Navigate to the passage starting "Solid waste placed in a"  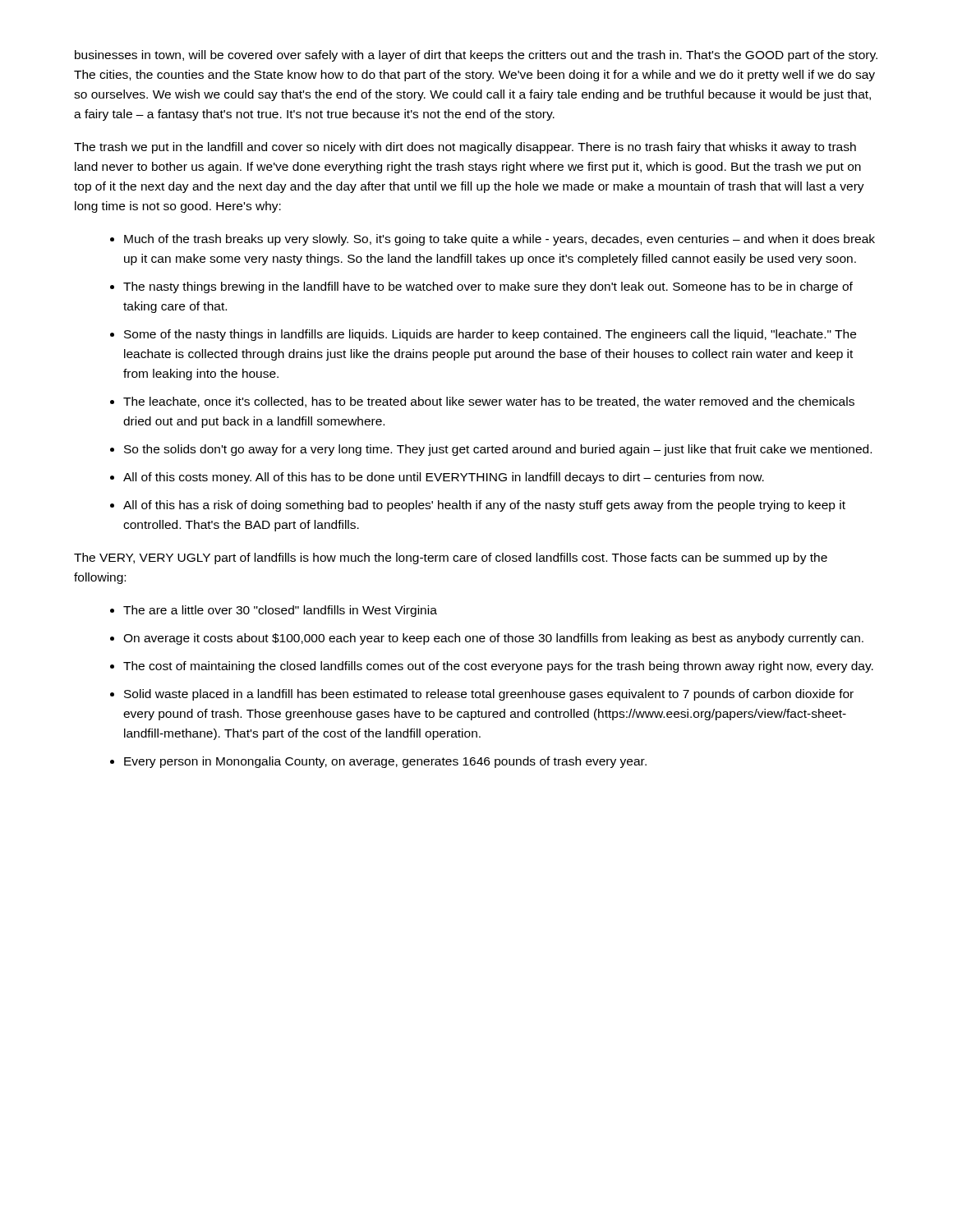[489, 714]
